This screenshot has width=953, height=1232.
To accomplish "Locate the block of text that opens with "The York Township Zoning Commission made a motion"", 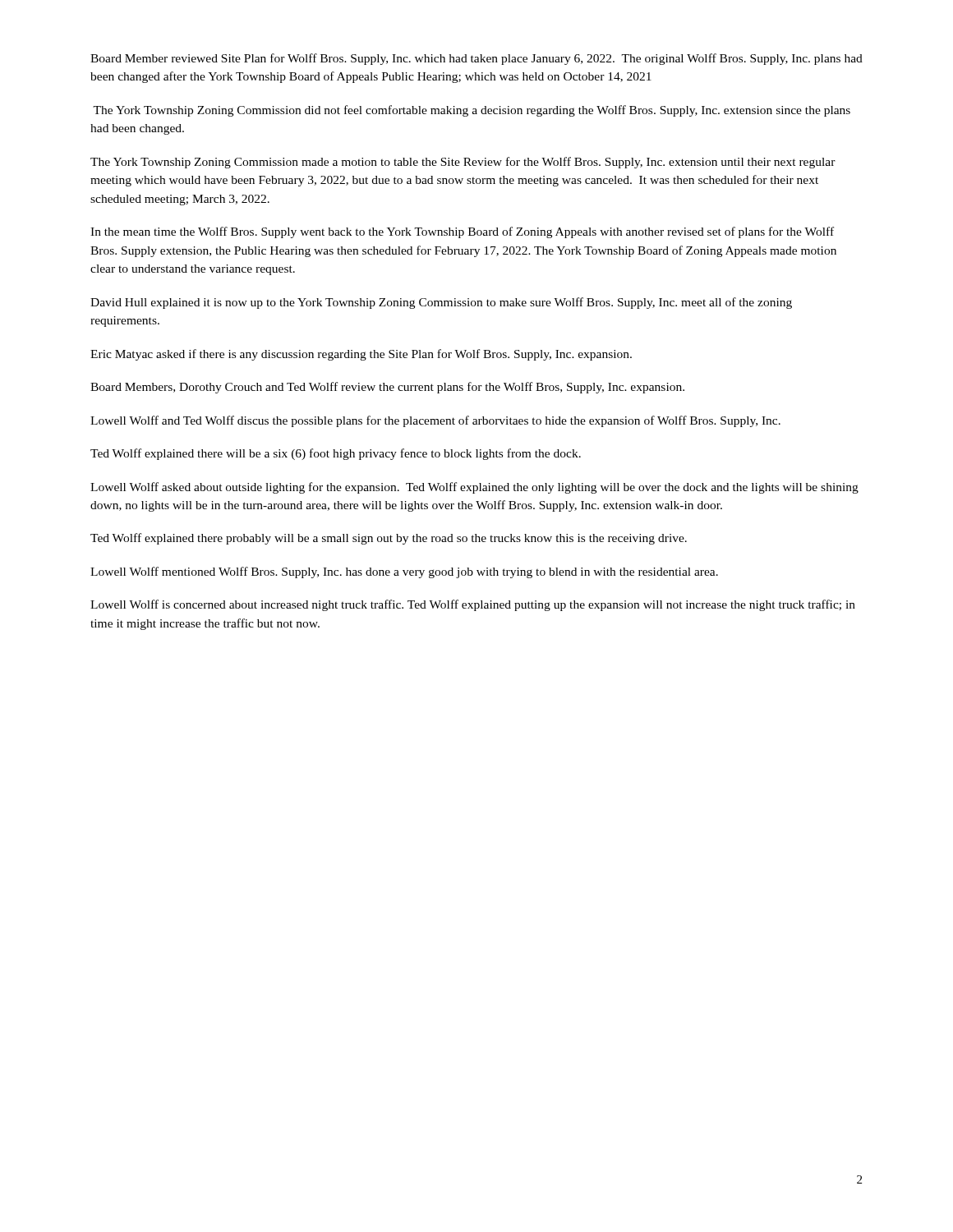I will click(463, 180).
